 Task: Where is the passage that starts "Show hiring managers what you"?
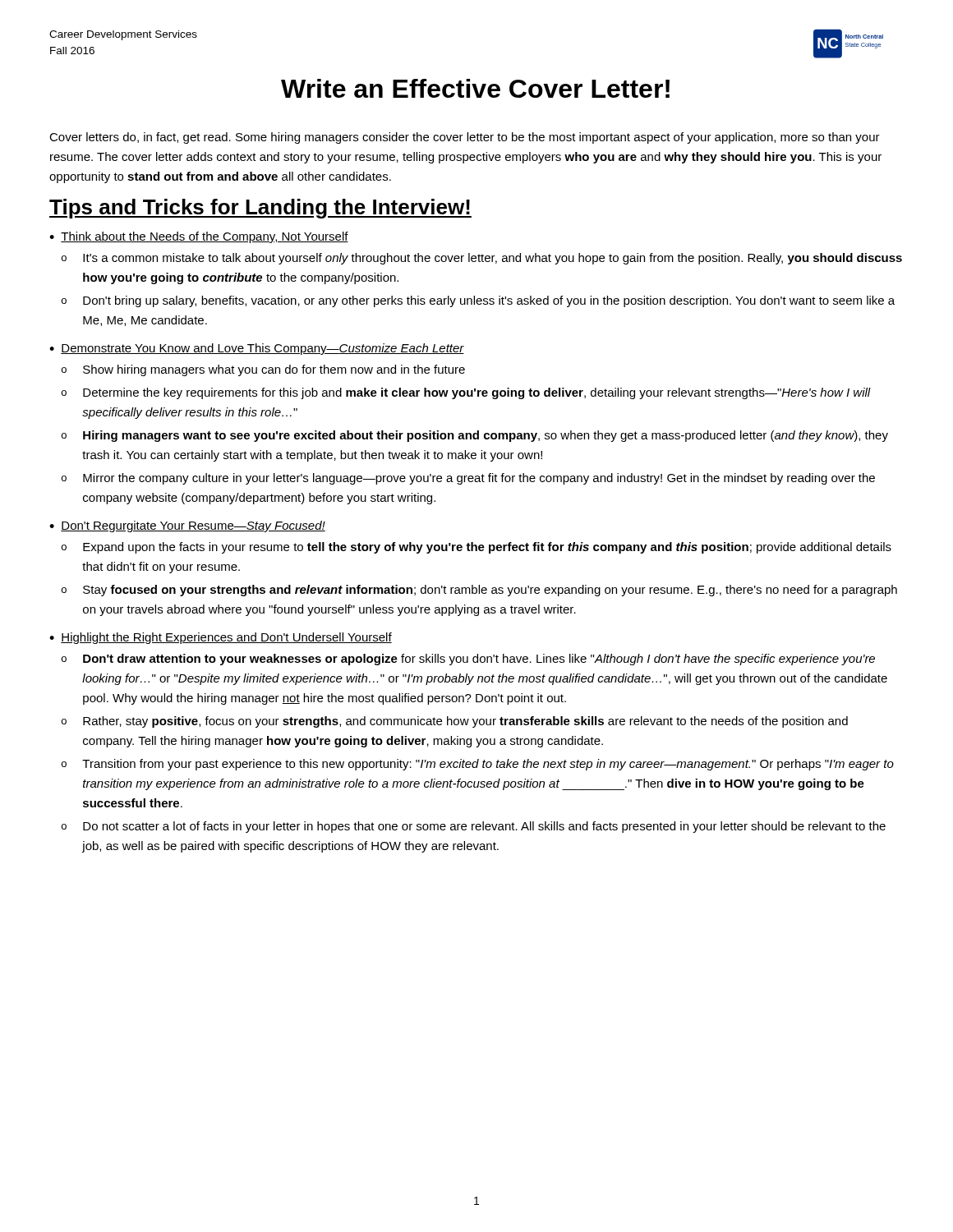[274, 369]
